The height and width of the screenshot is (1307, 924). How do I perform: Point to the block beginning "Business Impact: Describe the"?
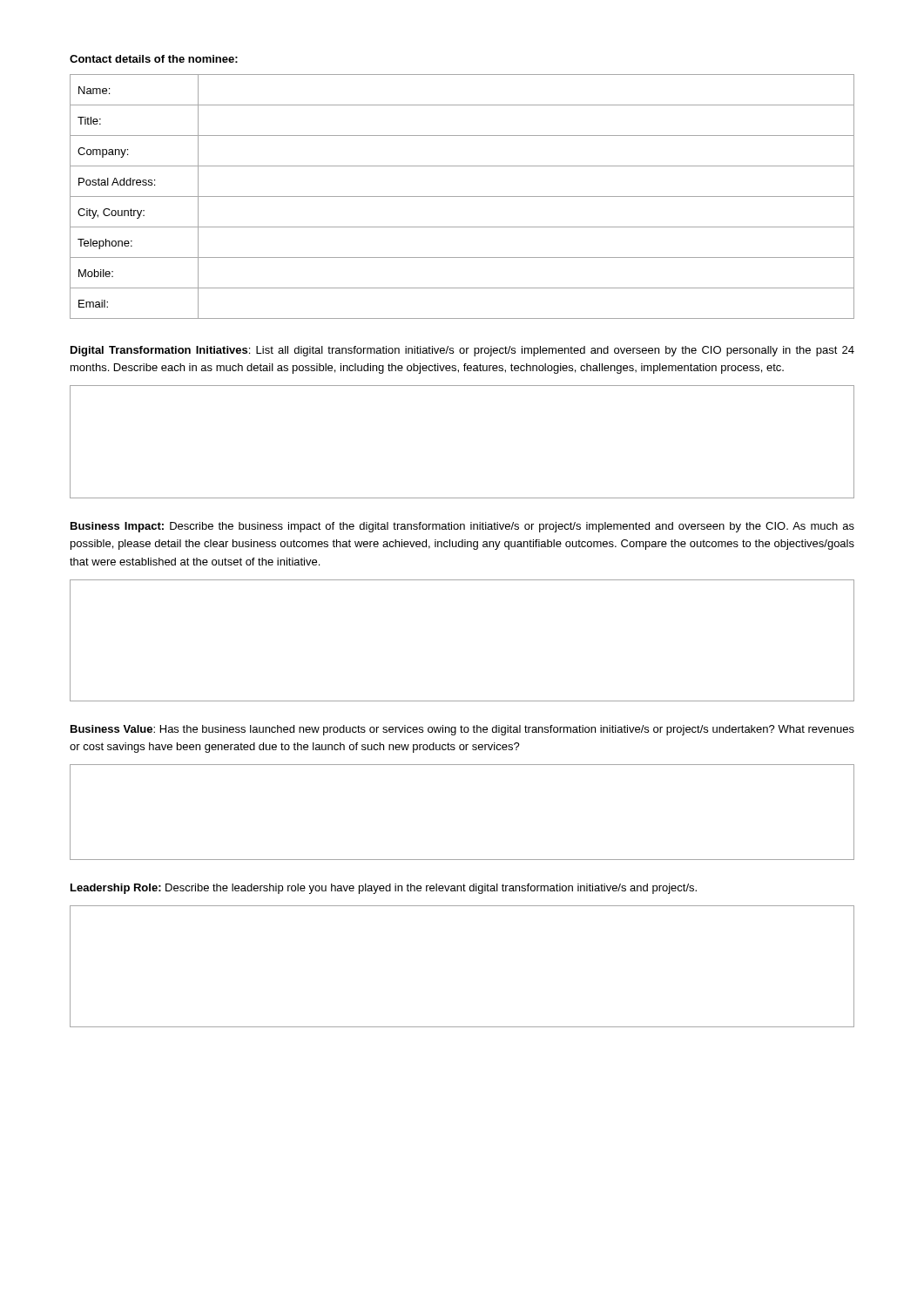(462, 544)
